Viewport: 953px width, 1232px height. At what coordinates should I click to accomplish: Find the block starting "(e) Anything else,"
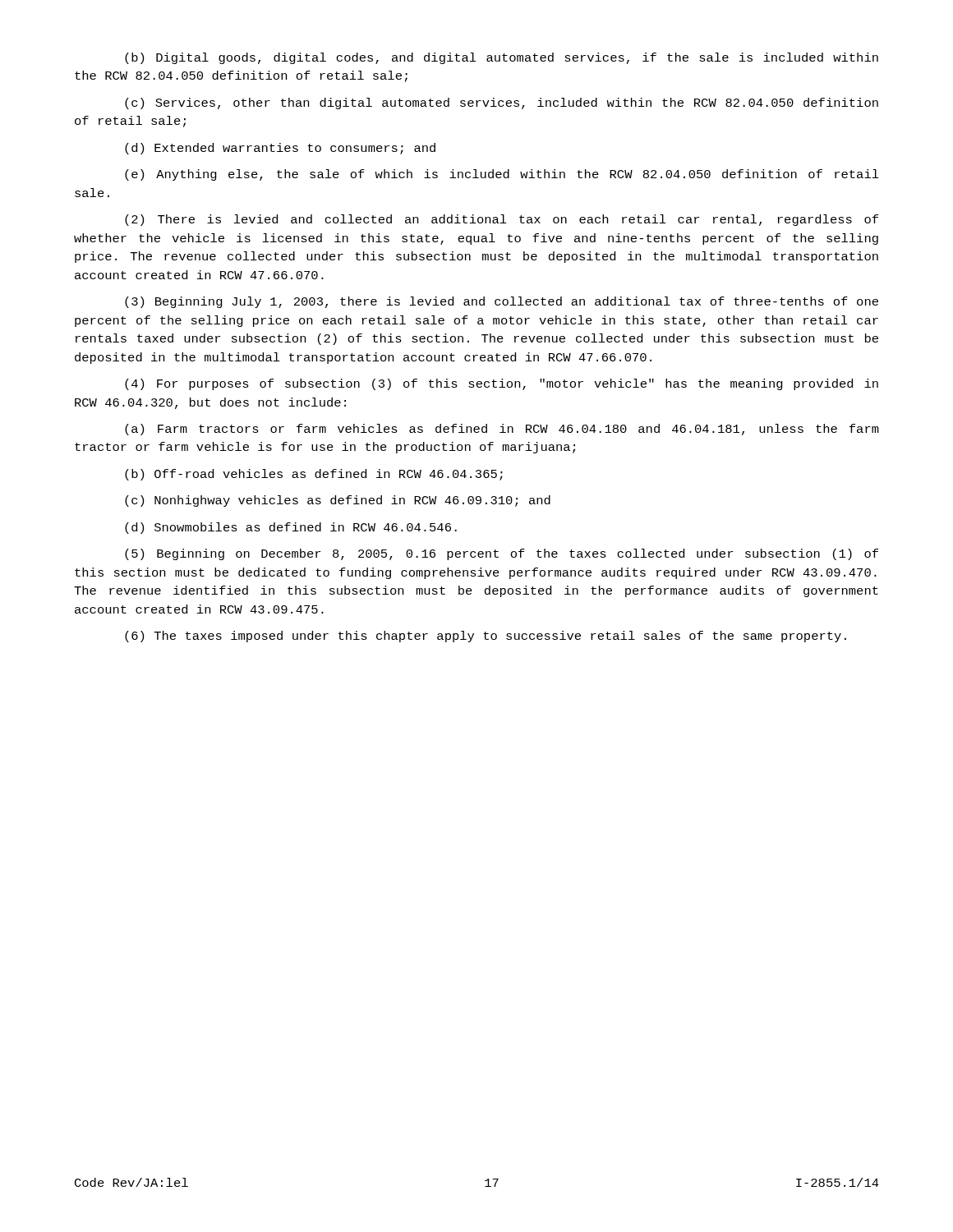click(476, 185)
